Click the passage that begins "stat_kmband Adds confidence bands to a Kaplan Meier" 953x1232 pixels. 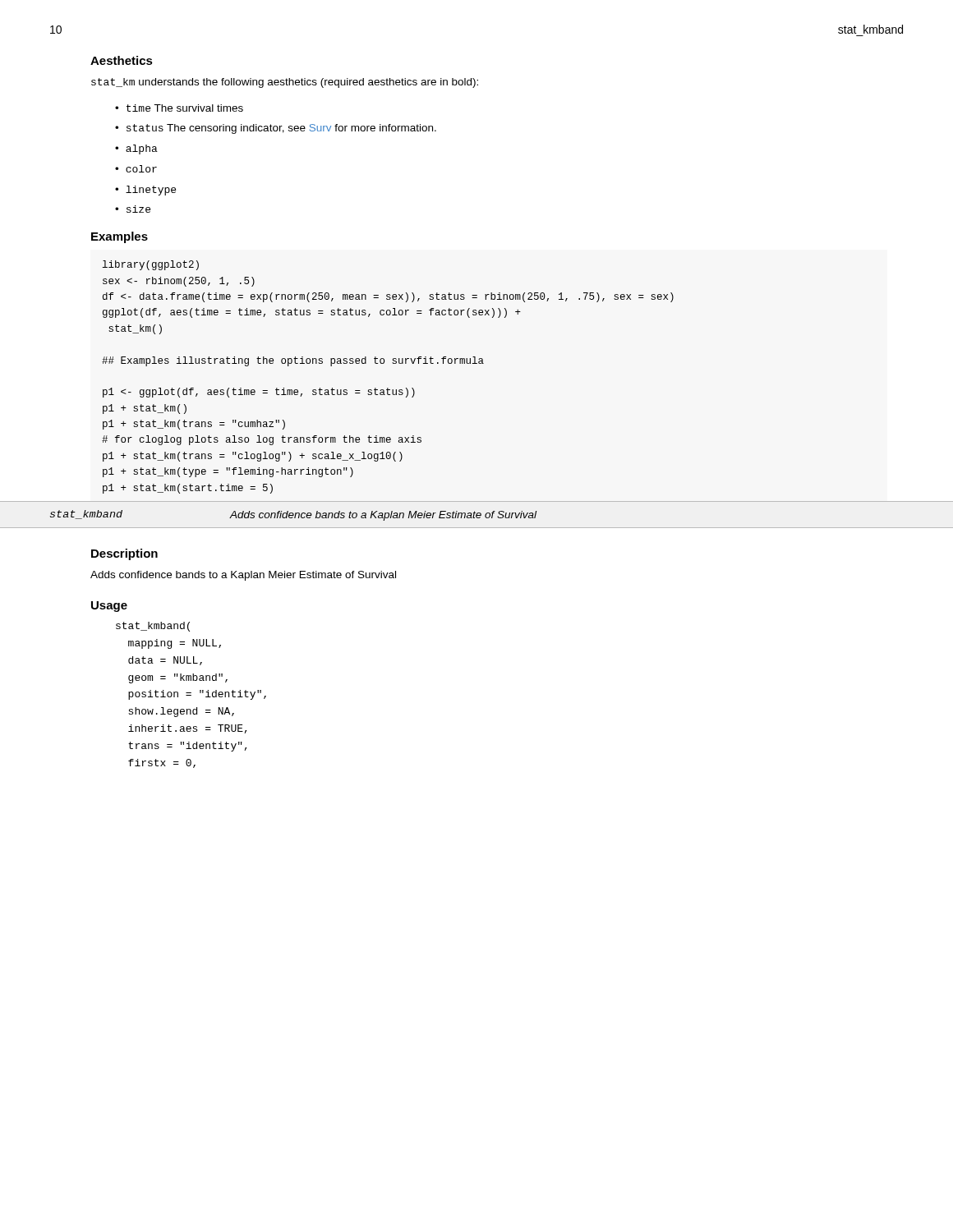[293, 515]
